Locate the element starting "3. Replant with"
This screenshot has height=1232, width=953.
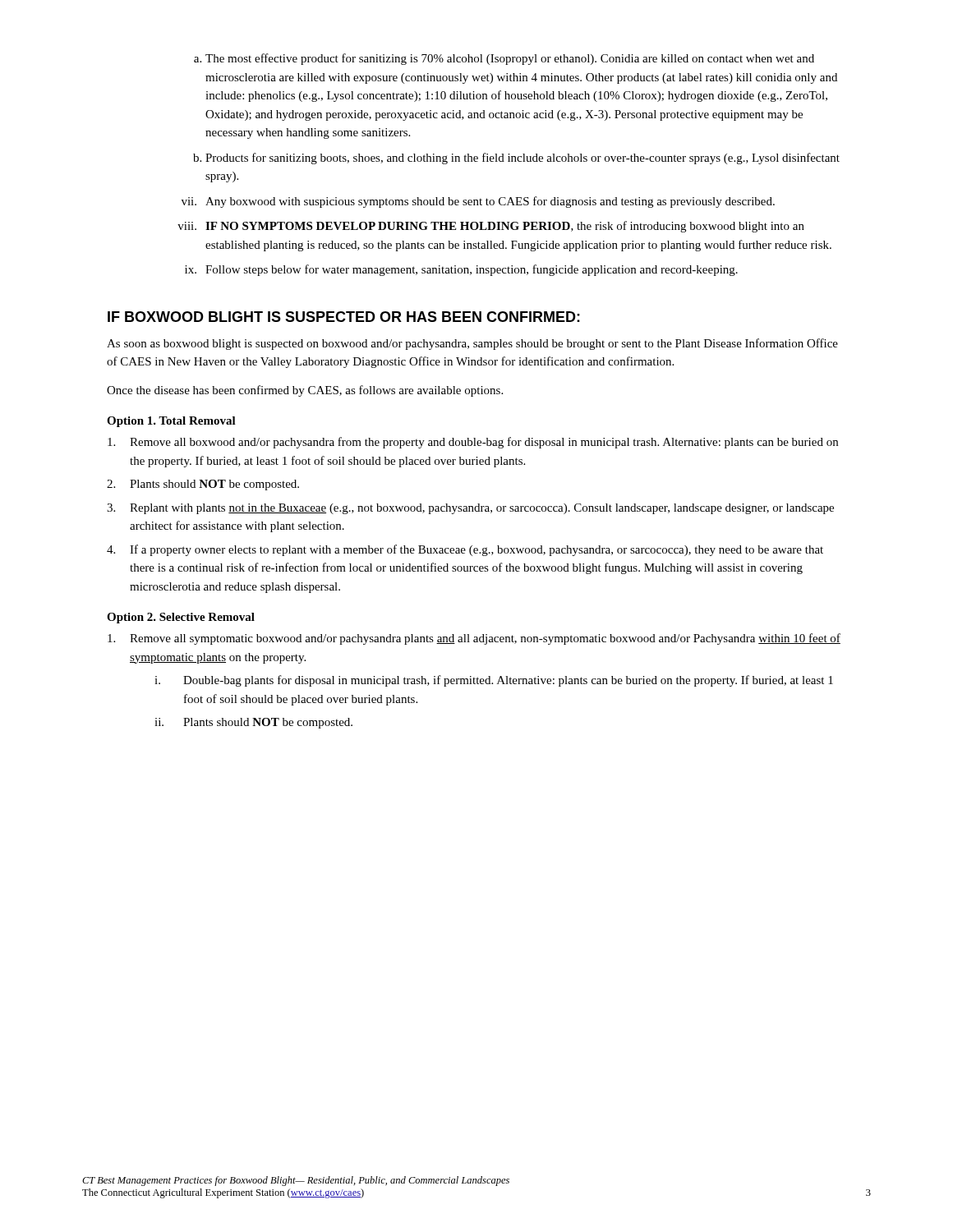(x=476, y=517)
